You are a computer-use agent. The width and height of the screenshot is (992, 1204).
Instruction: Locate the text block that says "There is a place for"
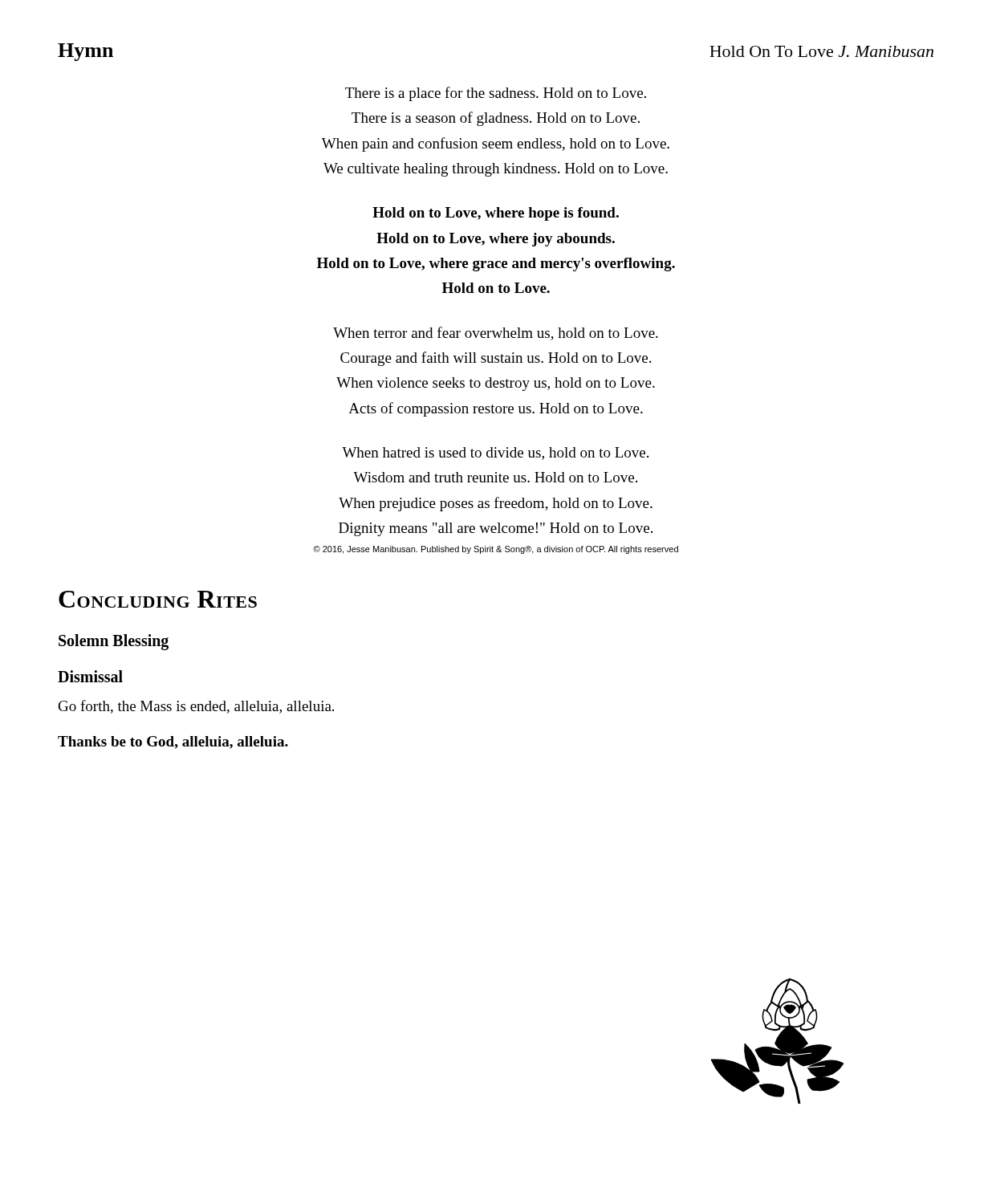coord(496,130)
